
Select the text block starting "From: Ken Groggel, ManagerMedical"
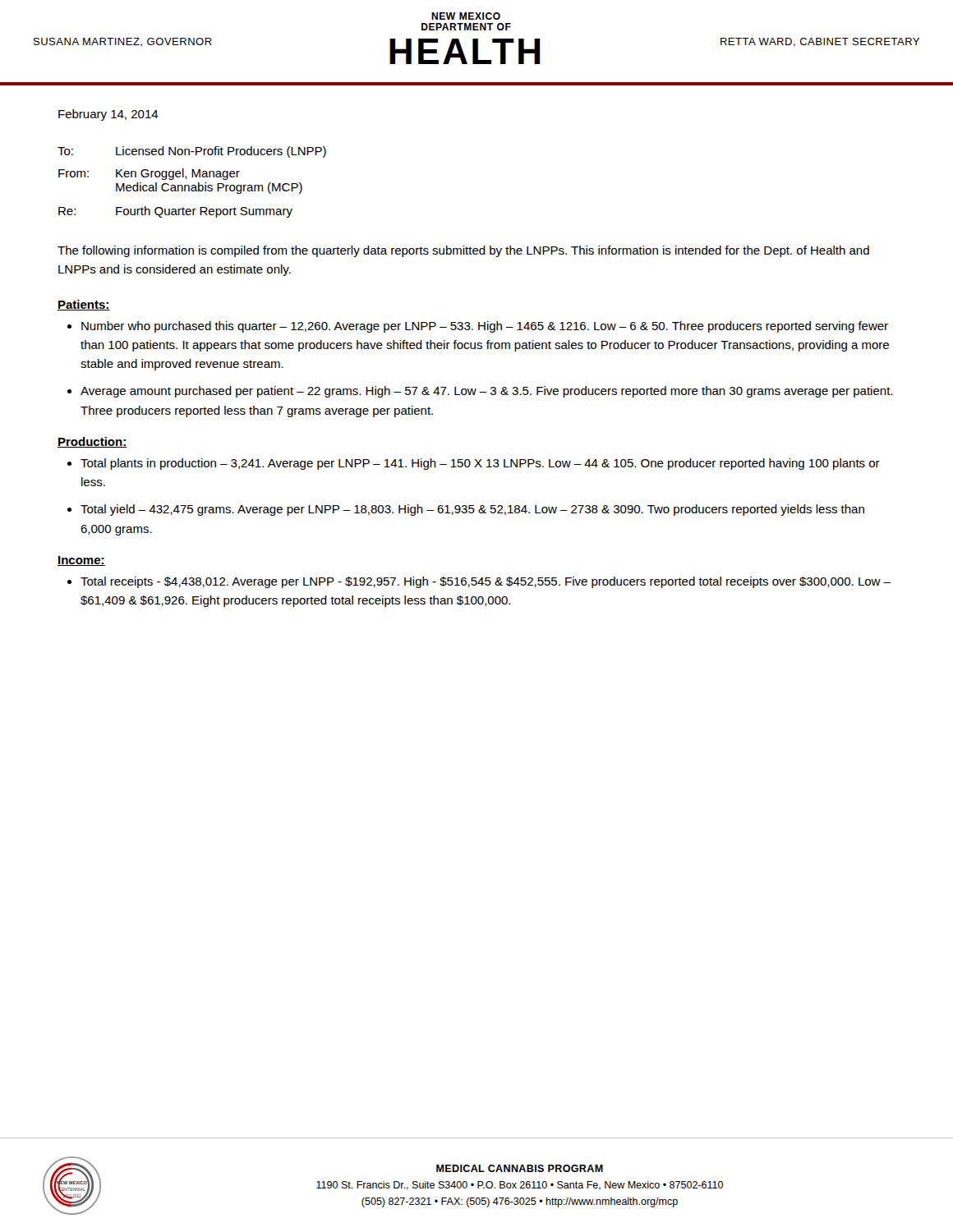[x=180, y=180]
